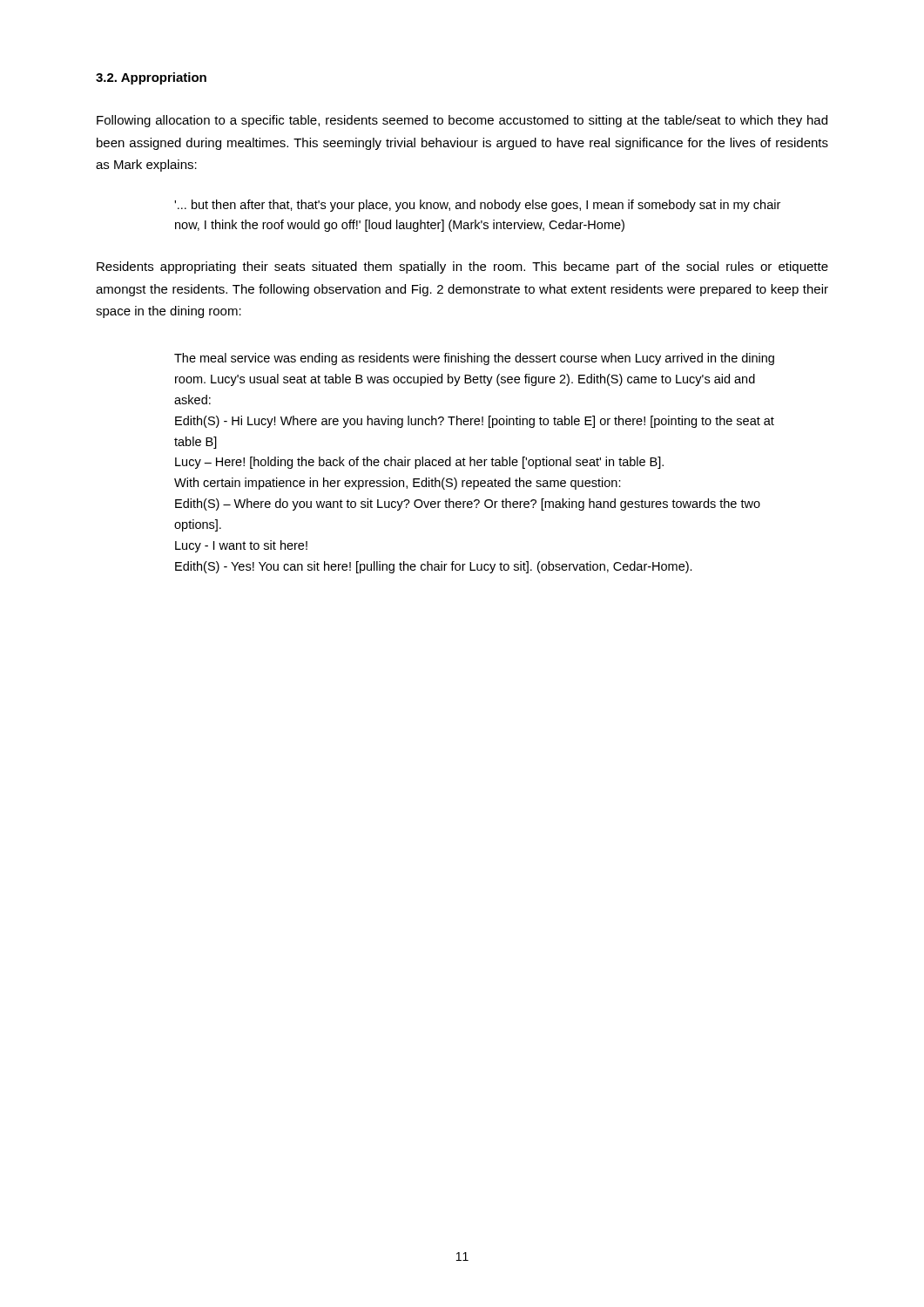Click the passage that begins "'... but then after that, that's"
The image size is (924, 1307).
[x=477, y=215]
